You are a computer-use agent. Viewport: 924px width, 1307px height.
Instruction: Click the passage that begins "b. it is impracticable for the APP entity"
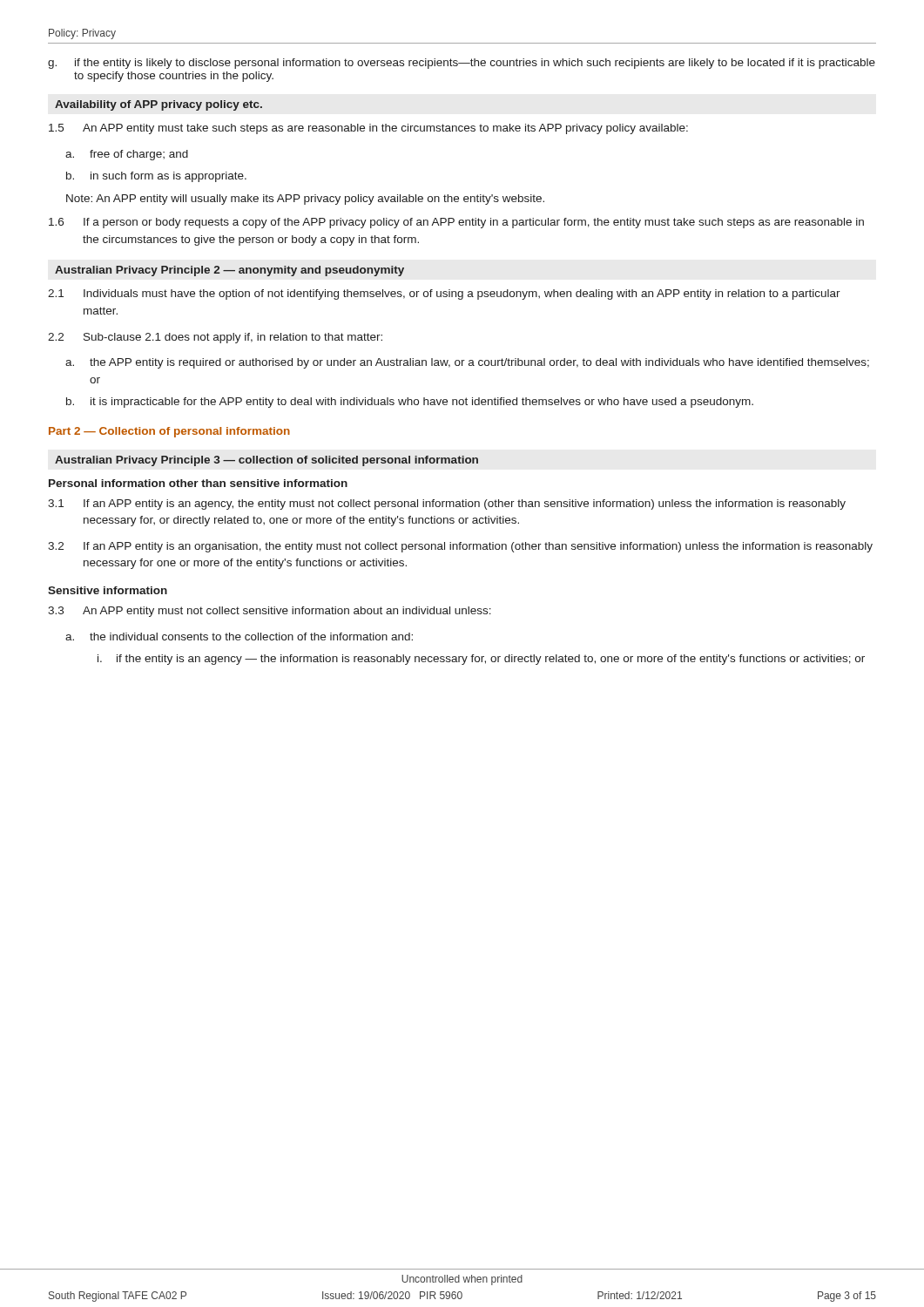(x=471, y=402)
